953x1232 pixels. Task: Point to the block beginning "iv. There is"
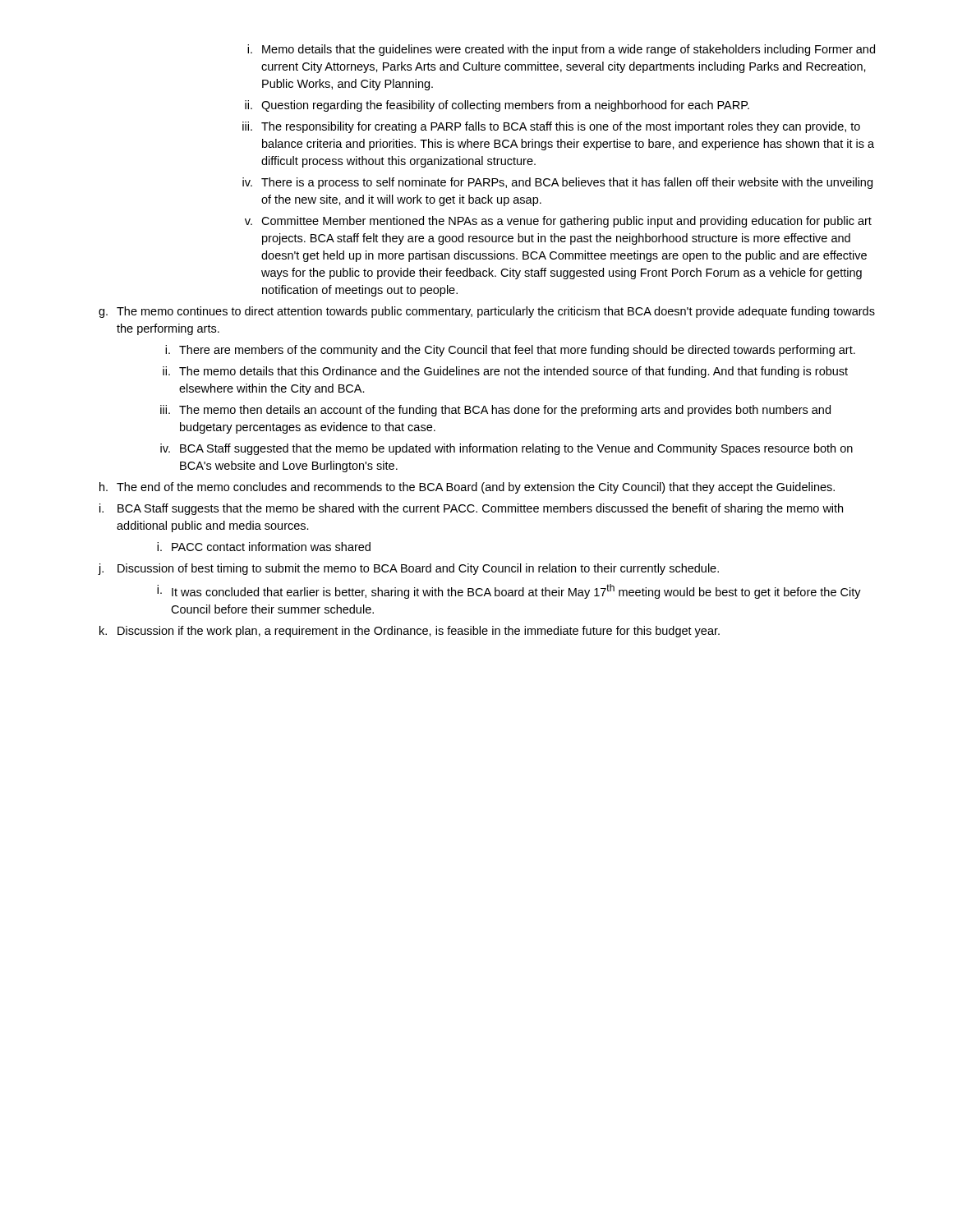tap(550, 191)
